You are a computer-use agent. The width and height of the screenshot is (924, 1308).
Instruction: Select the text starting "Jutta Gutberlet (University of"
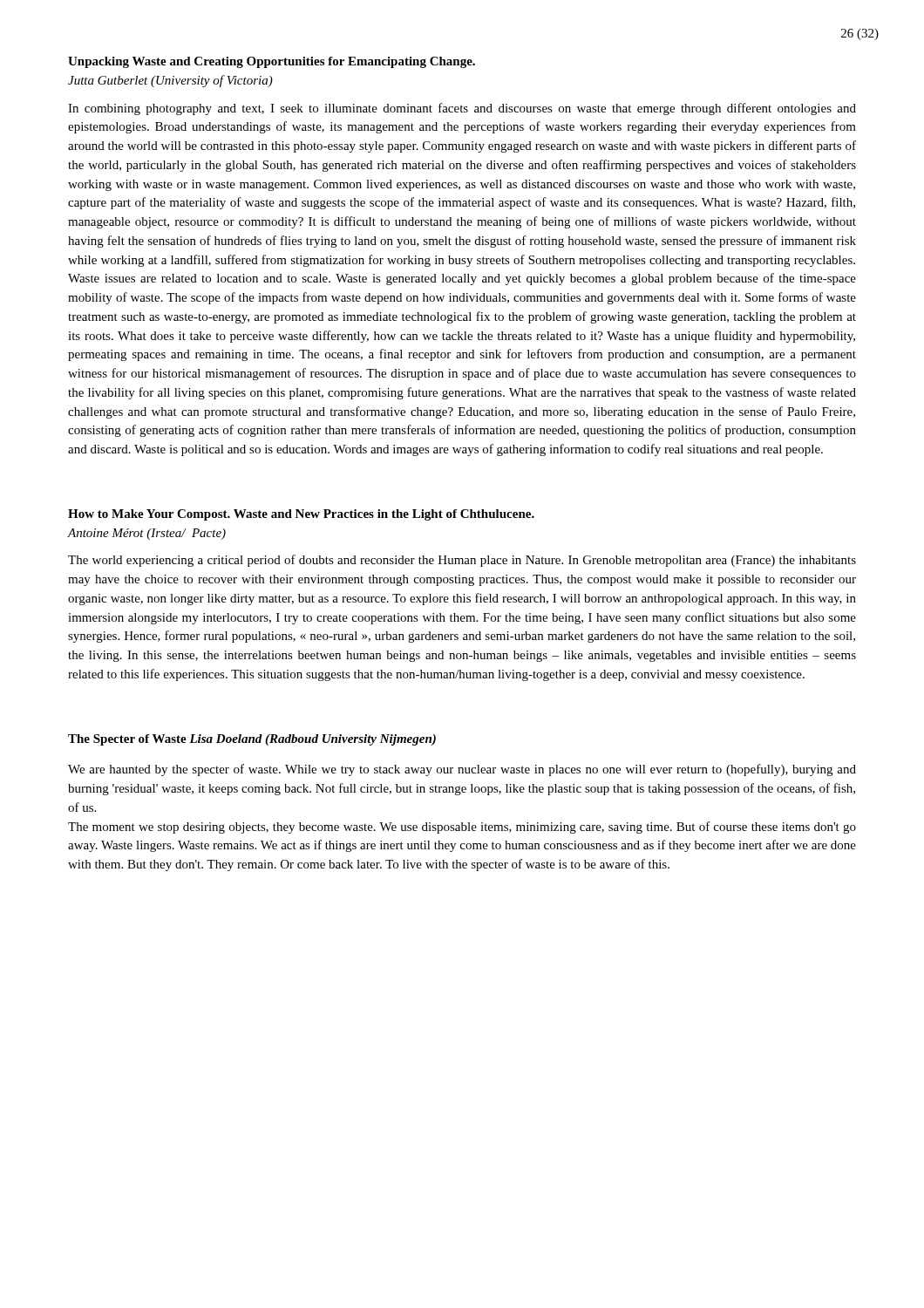pos(170,80)
